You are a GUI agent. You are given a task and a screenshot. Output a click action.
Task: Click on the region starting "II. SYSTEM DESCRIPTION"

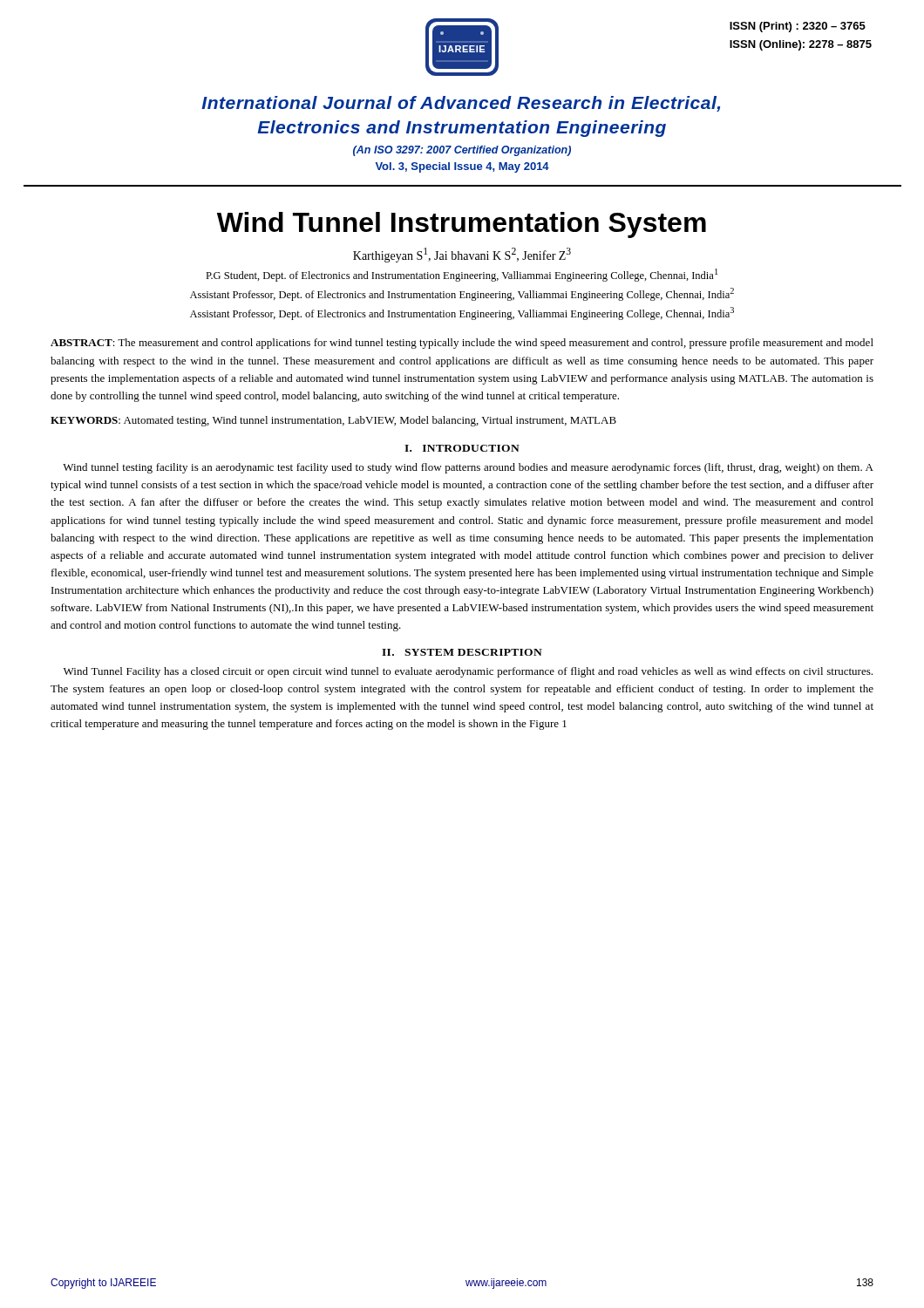pyautogui.click(x=462, y=651)
